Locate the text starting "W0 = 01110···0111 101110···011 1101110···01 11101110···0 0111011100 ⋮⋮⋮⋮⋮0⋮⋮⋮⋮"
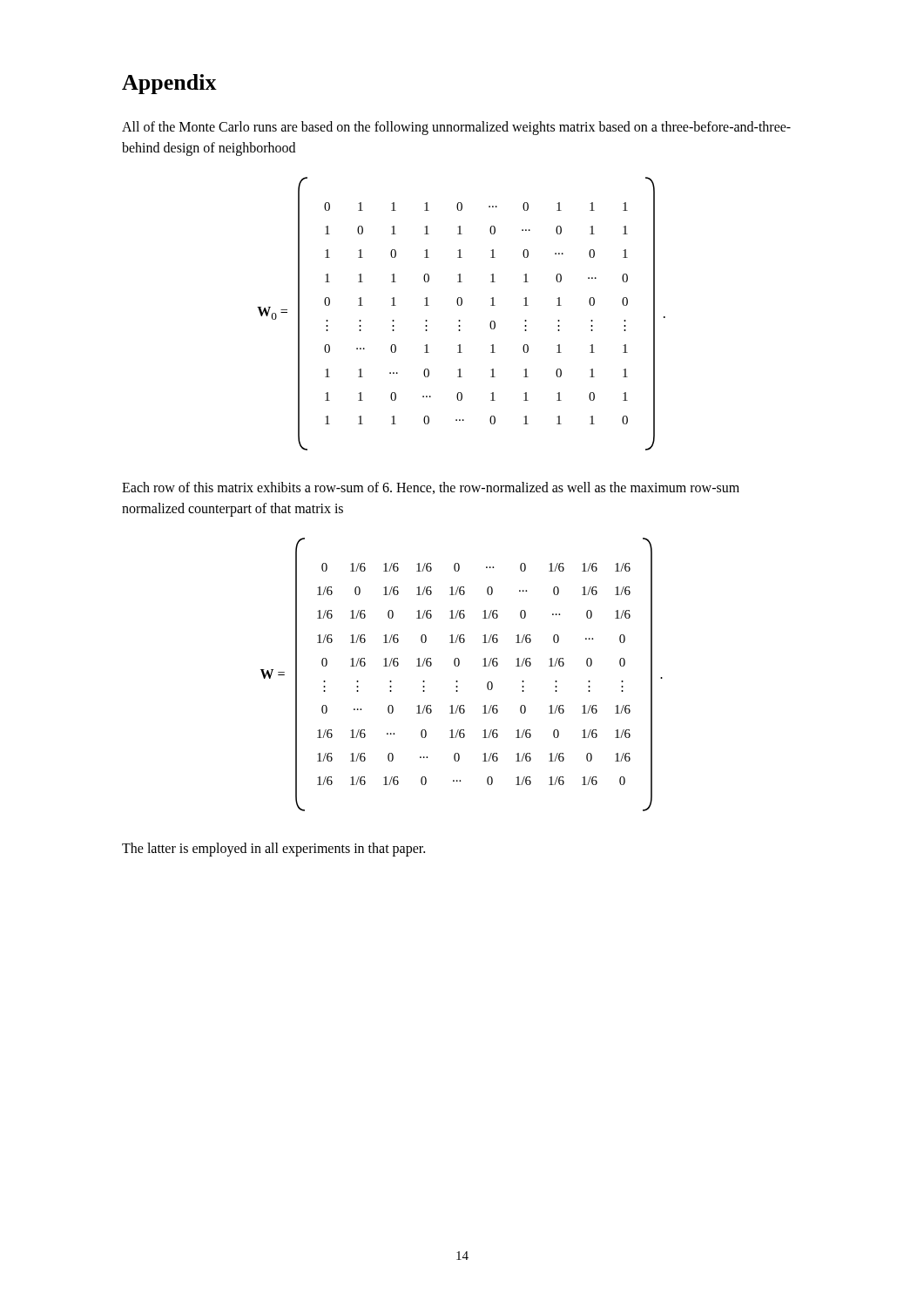 point(462,314)
